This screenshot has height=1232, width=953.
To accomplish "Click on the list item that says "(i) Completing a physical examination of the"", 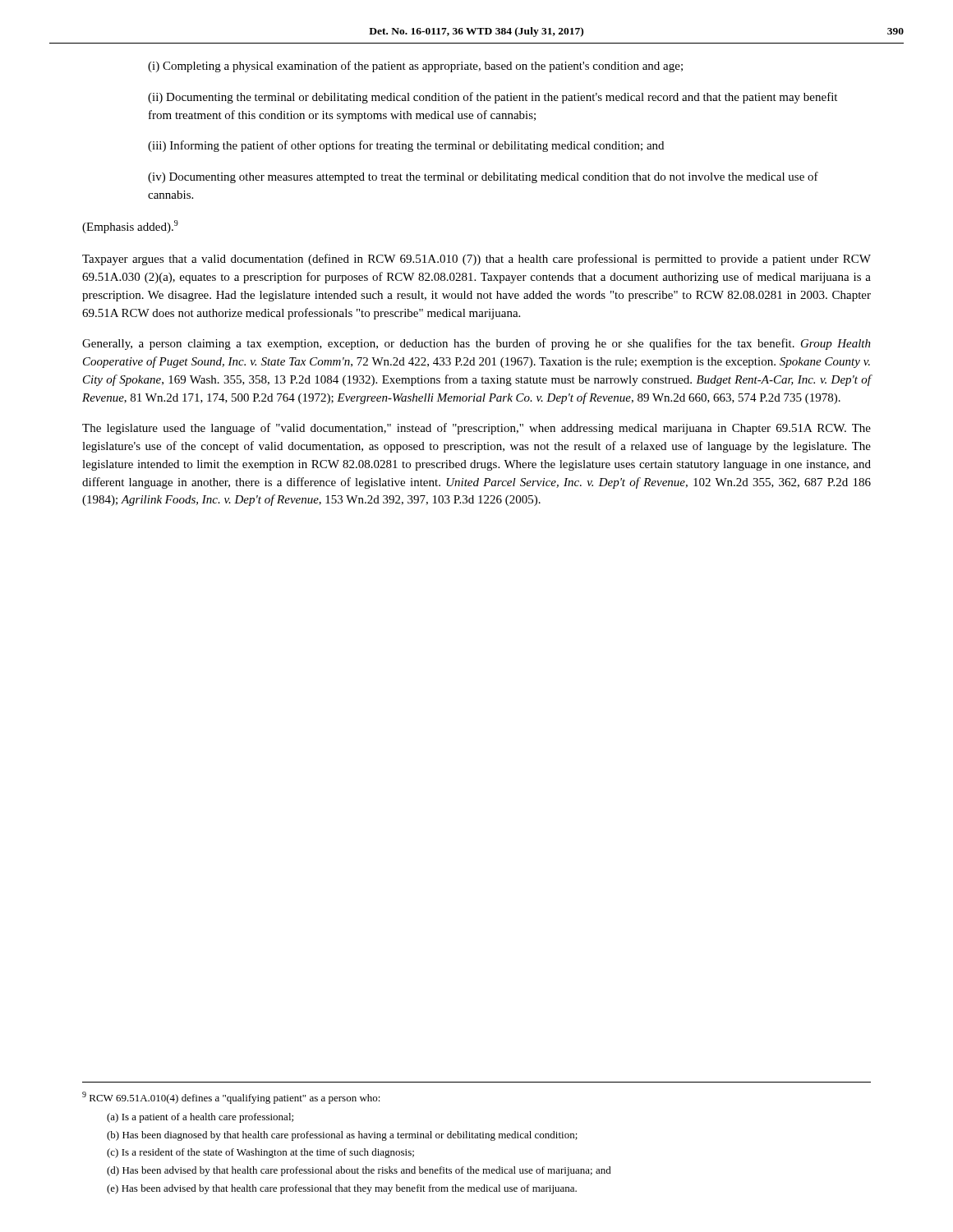I will pyautogui.click(x=416, y=66).
